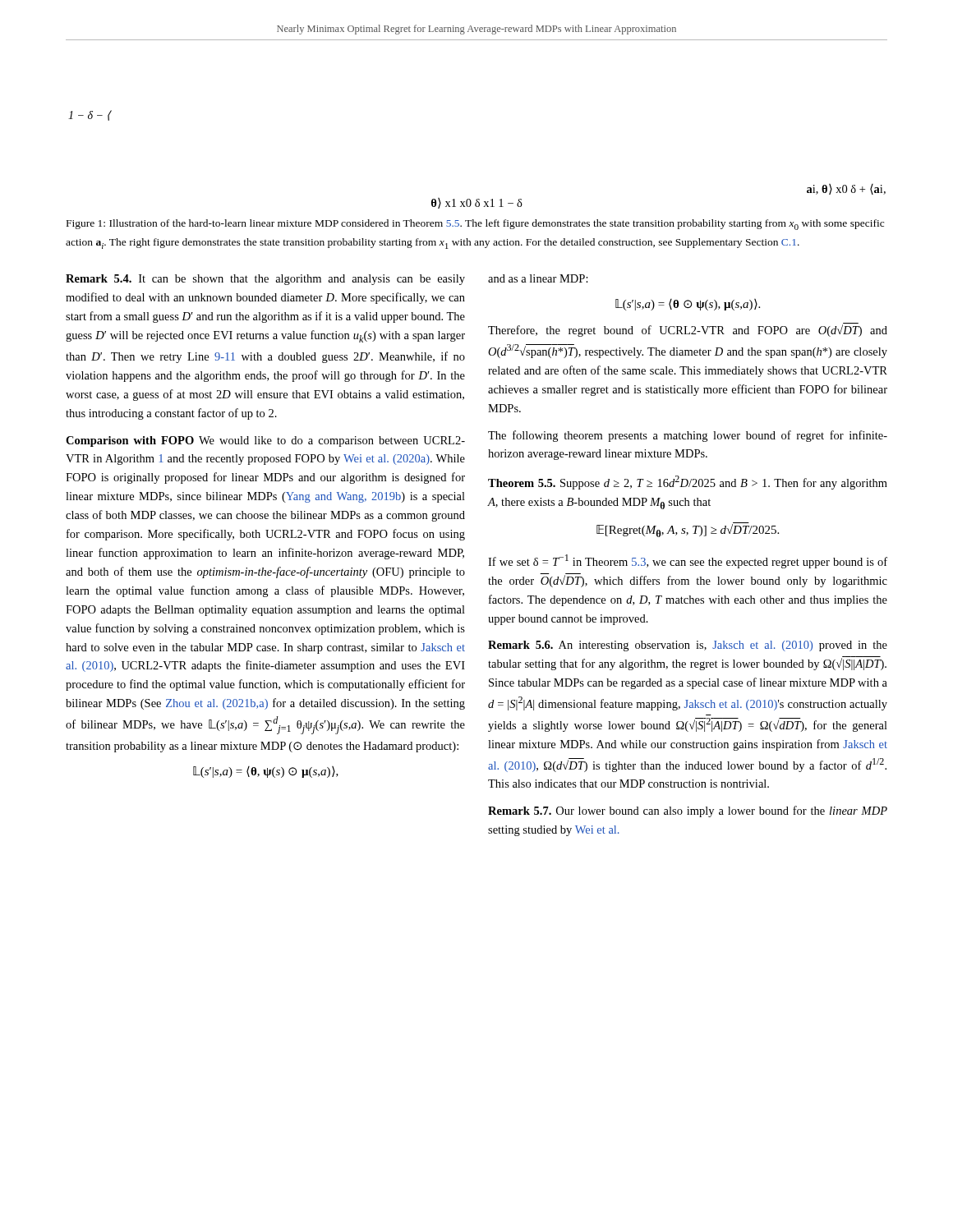Click on the formula that reads "𝔼[Regret(Mθ, A, s, T)] ≥"
The width and height of the screenshot is (953, 1232).
(x=688, y=531)
